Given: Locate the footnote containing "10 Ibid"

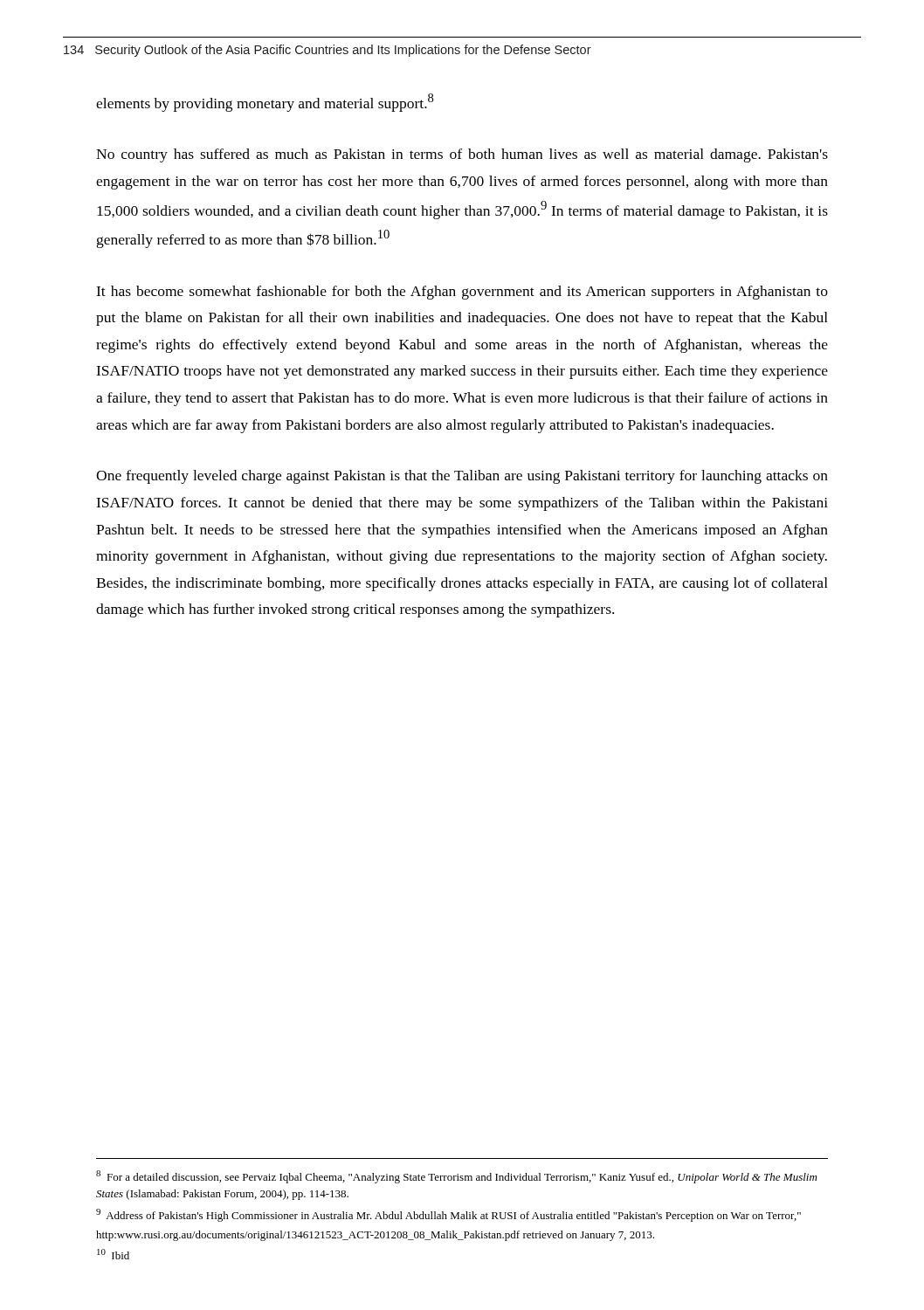Looking at the screenshot, I should (113, 1254).
